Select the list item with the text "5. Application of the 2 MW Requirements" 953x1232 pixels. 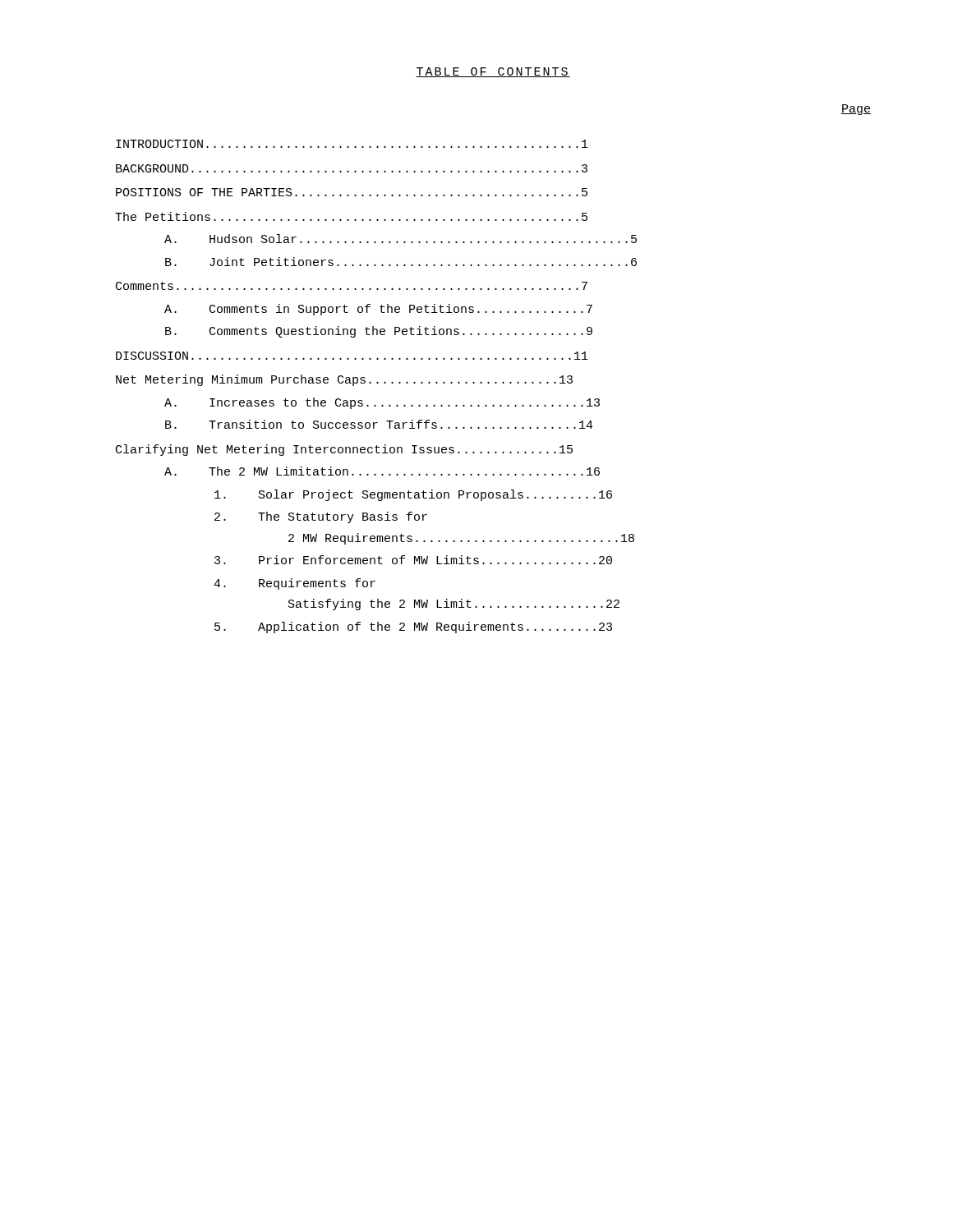coord(413,628)
